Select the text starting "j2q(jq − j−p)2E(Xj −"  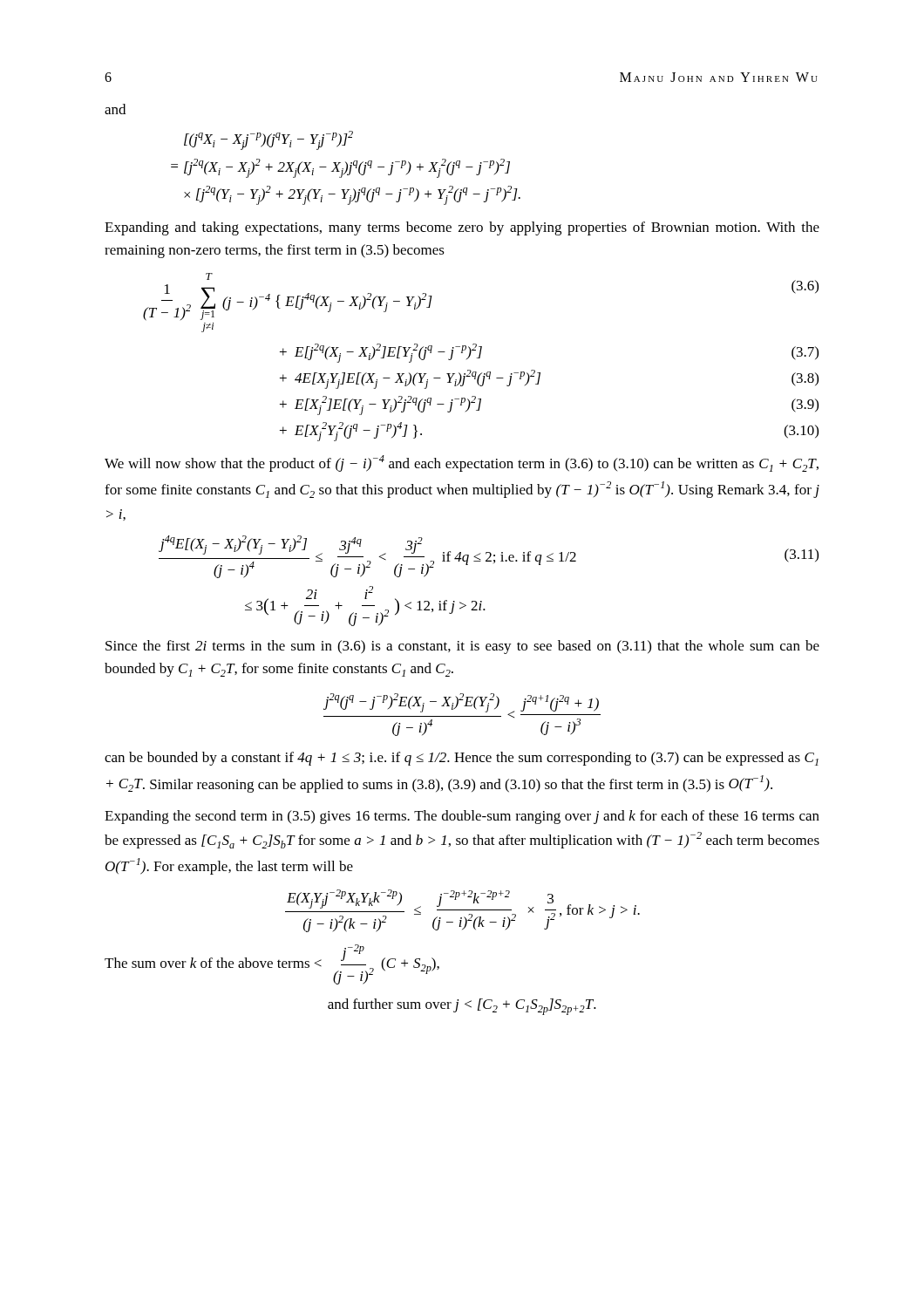click(x=462, y=715)
